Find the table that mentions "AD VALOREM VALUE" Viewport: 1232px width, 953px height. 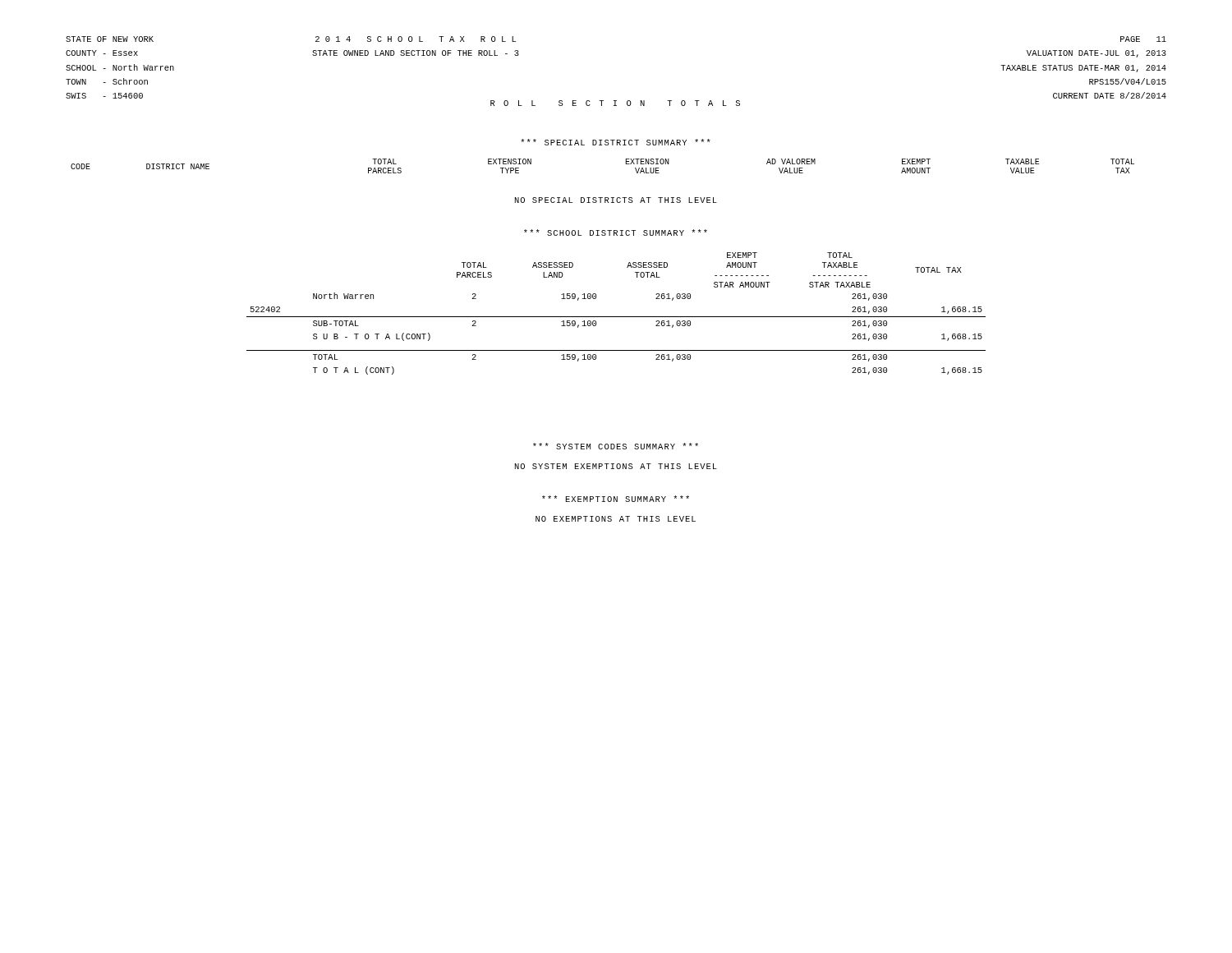tap(616, 167)
